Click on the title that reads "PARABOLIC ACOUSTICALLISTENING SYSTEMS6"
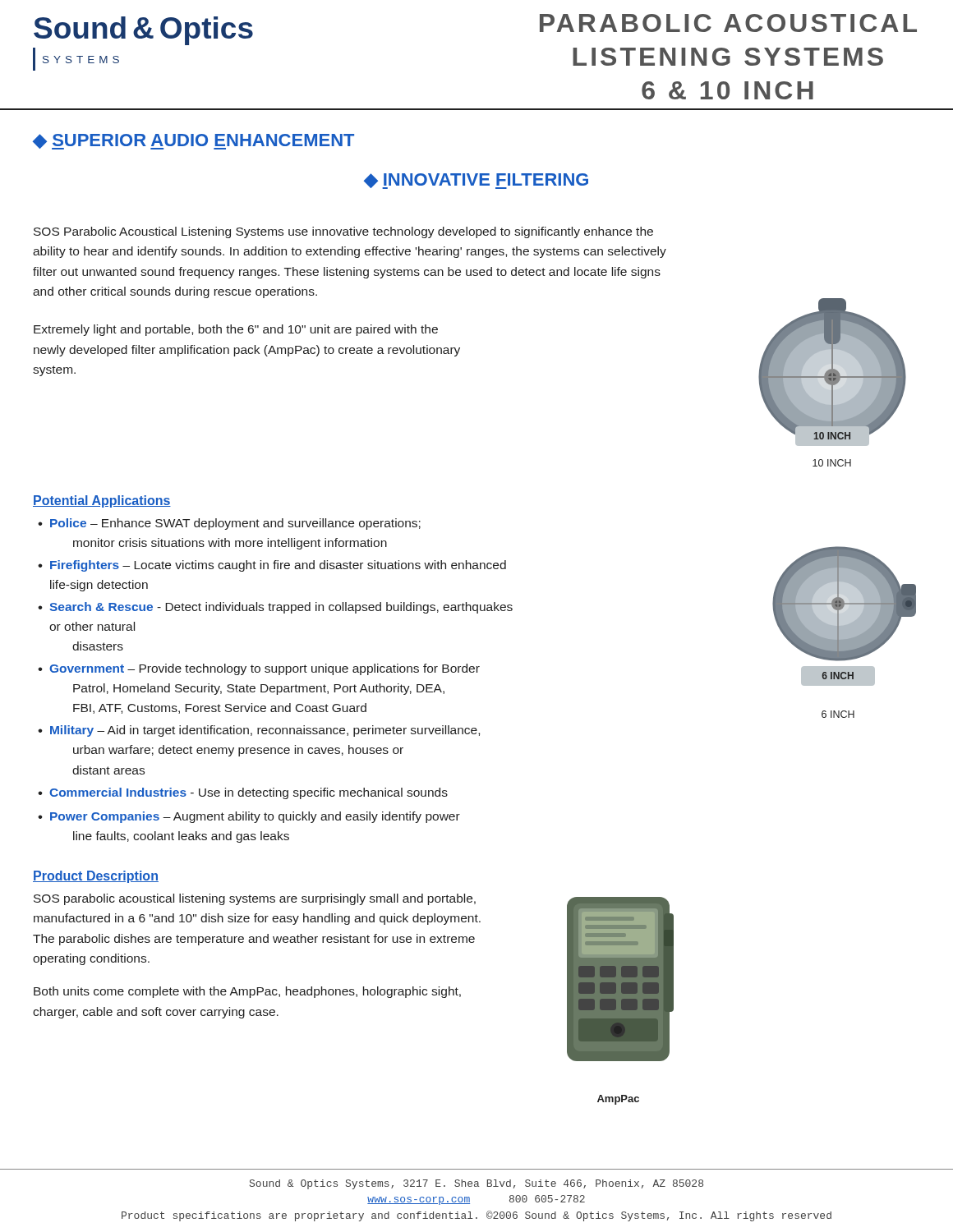This screenshot has width=953, height=1232. (729, 57)
